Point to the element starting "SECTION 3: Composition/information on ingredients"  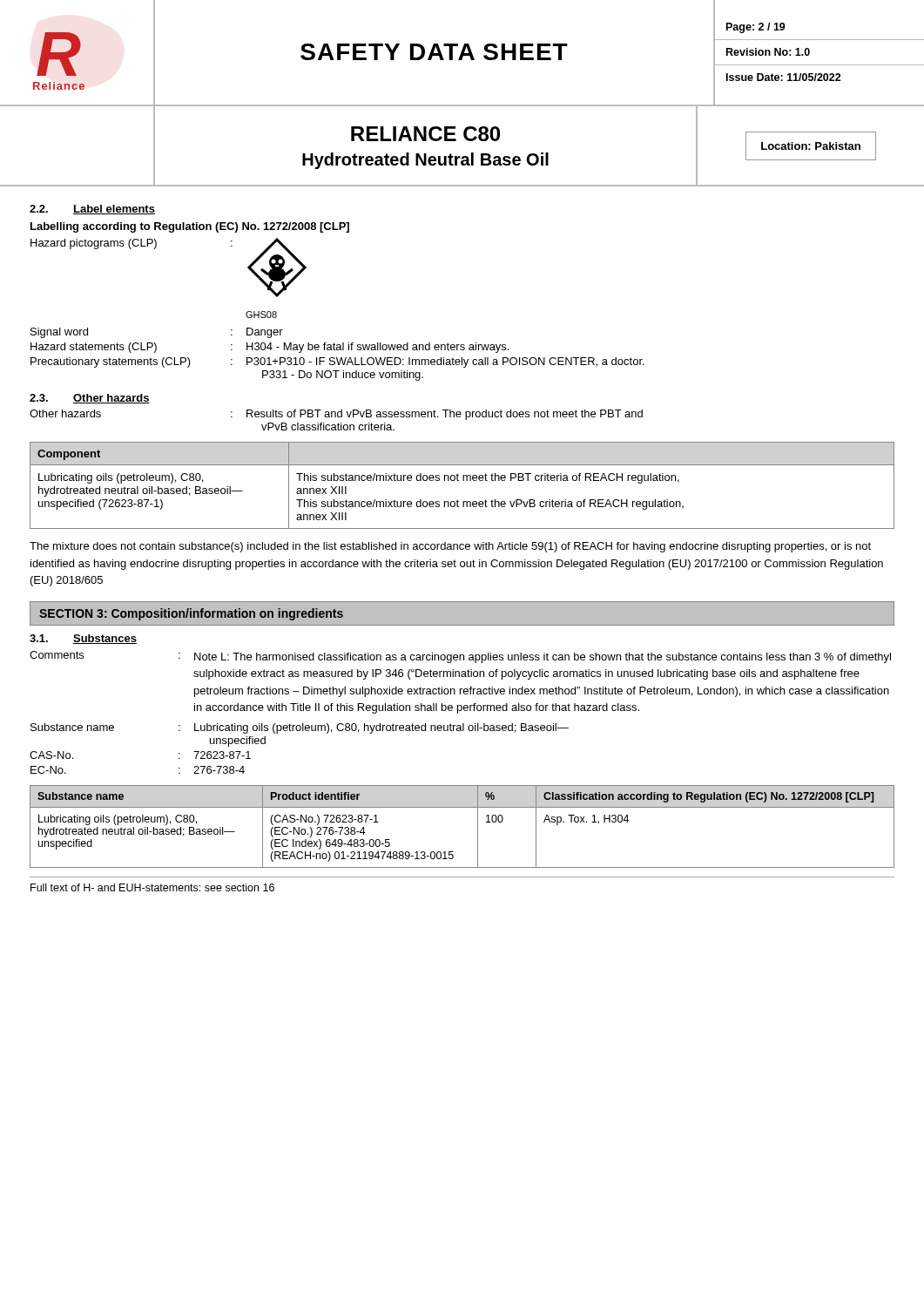[x=191, y=613]
